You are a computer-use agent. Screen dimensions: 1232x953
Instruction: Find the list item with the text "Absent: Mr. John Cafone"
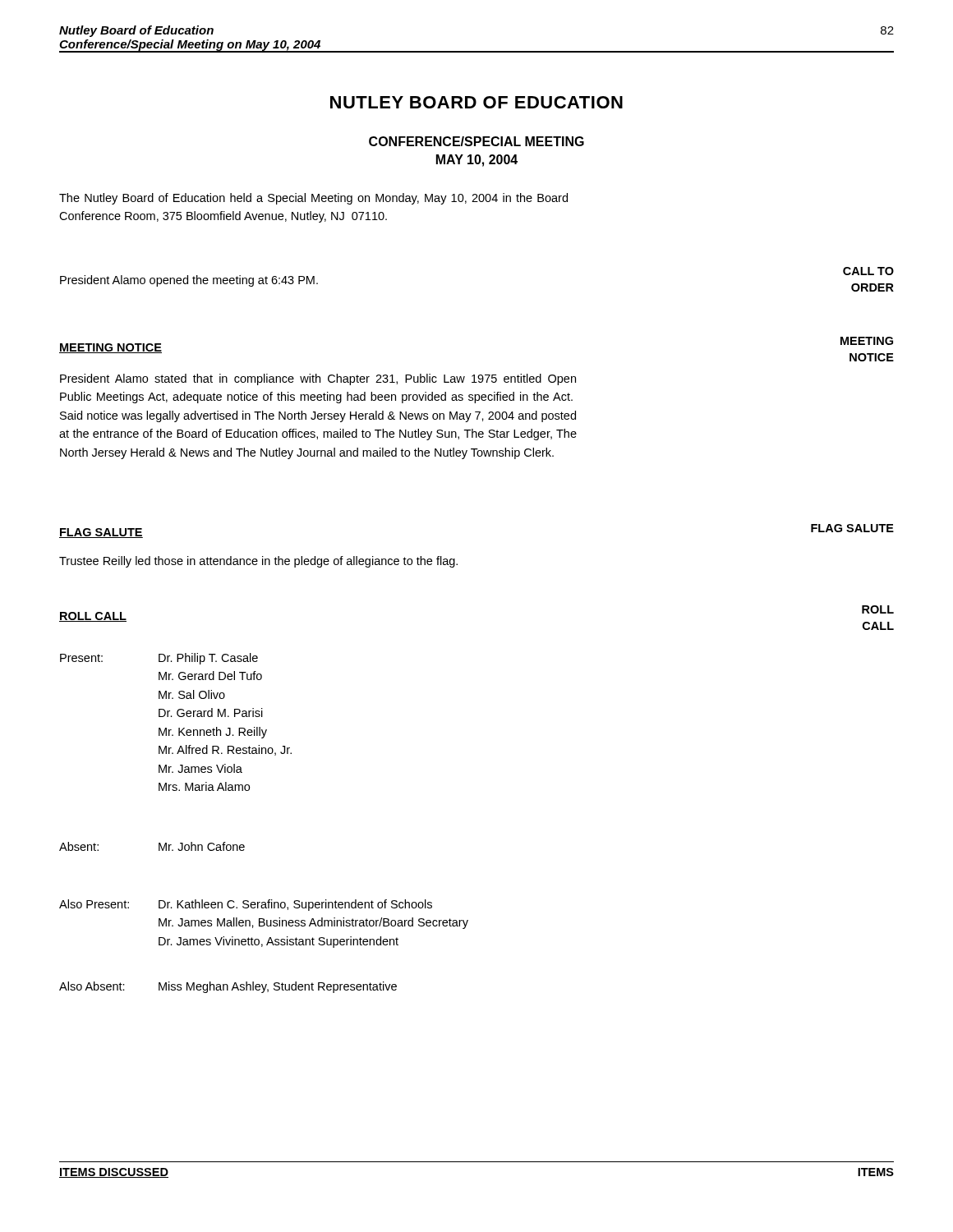pyautogui.click(x=152, y=847)
